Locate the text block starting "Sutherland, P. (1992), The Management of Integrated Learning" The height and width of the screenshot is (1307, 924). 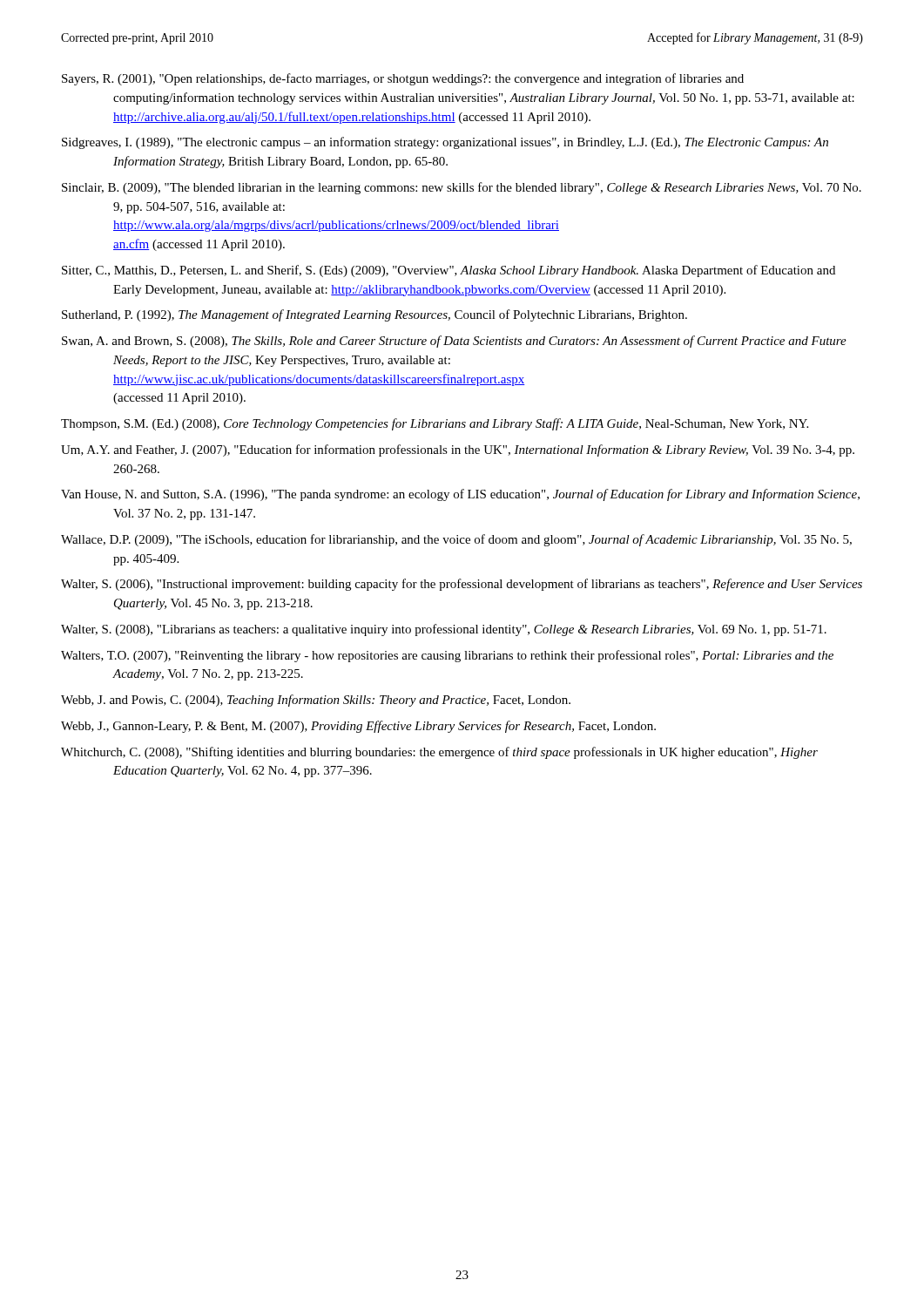point(374,315)
